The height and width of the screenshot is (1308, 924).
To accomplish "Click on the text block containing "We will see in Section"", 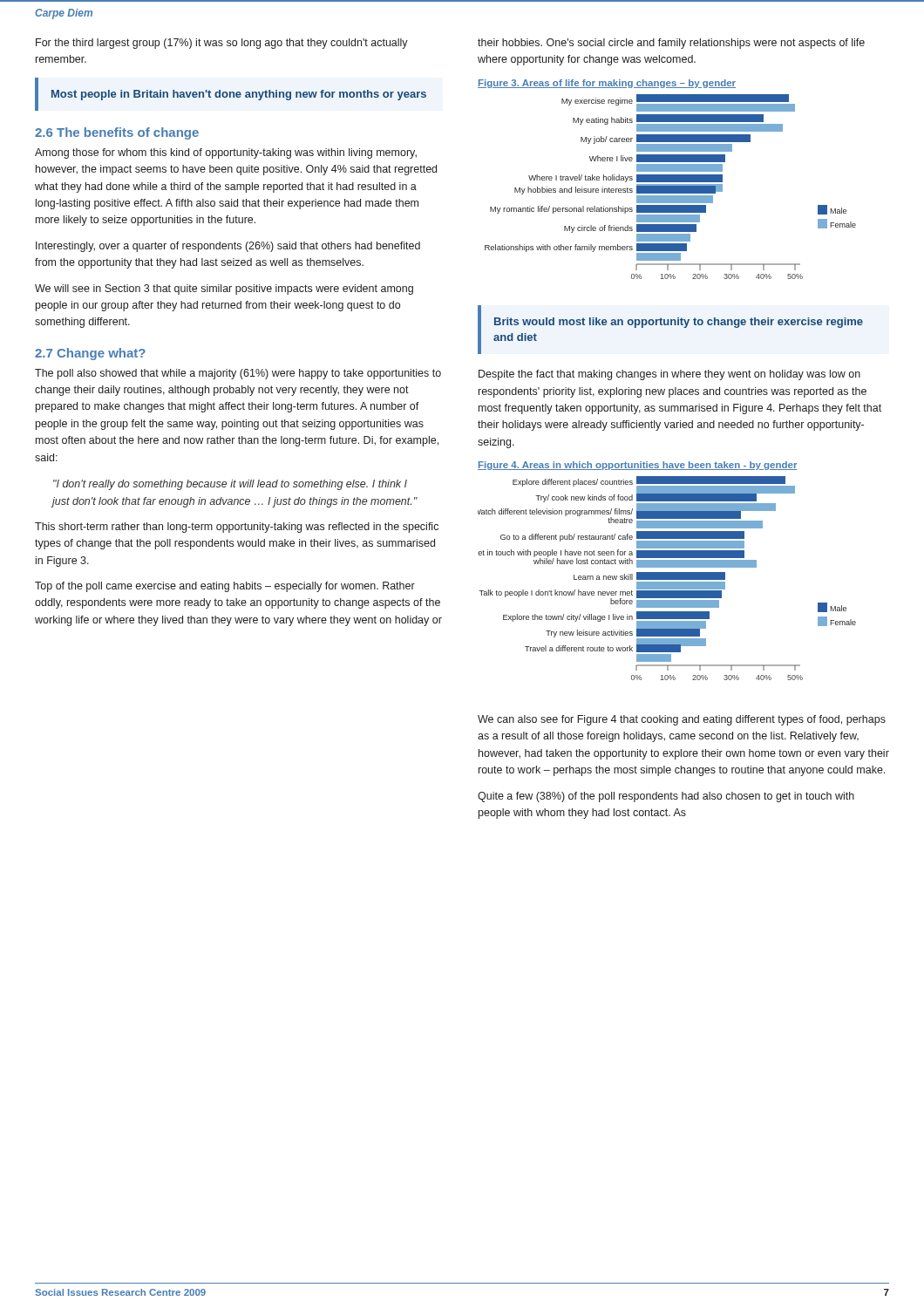I will 224,305.
